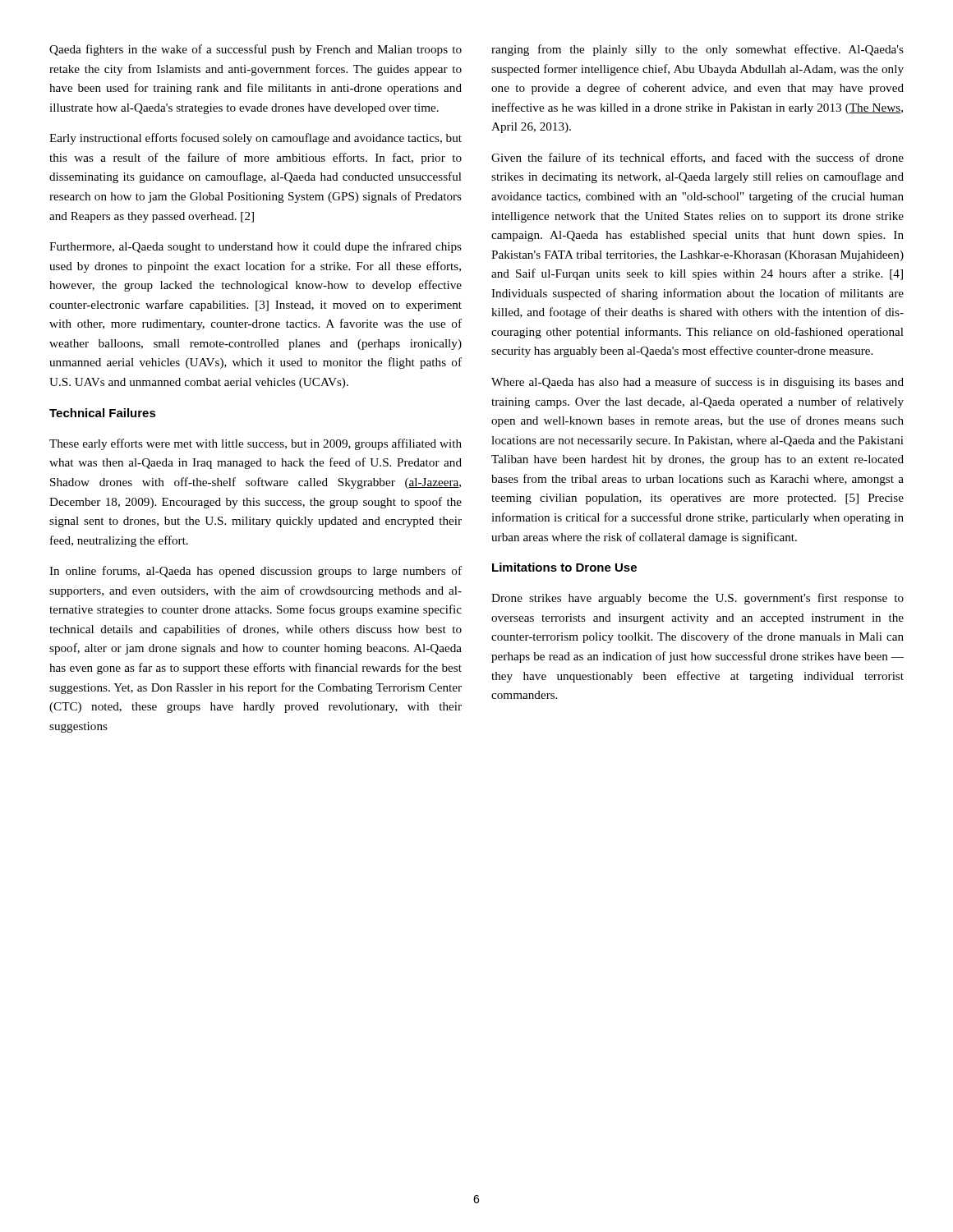The width and height of the screenshot is (953, 1232).
Task: Click on the element starting "Limitations to Drone"
Action: coord(564,567)
